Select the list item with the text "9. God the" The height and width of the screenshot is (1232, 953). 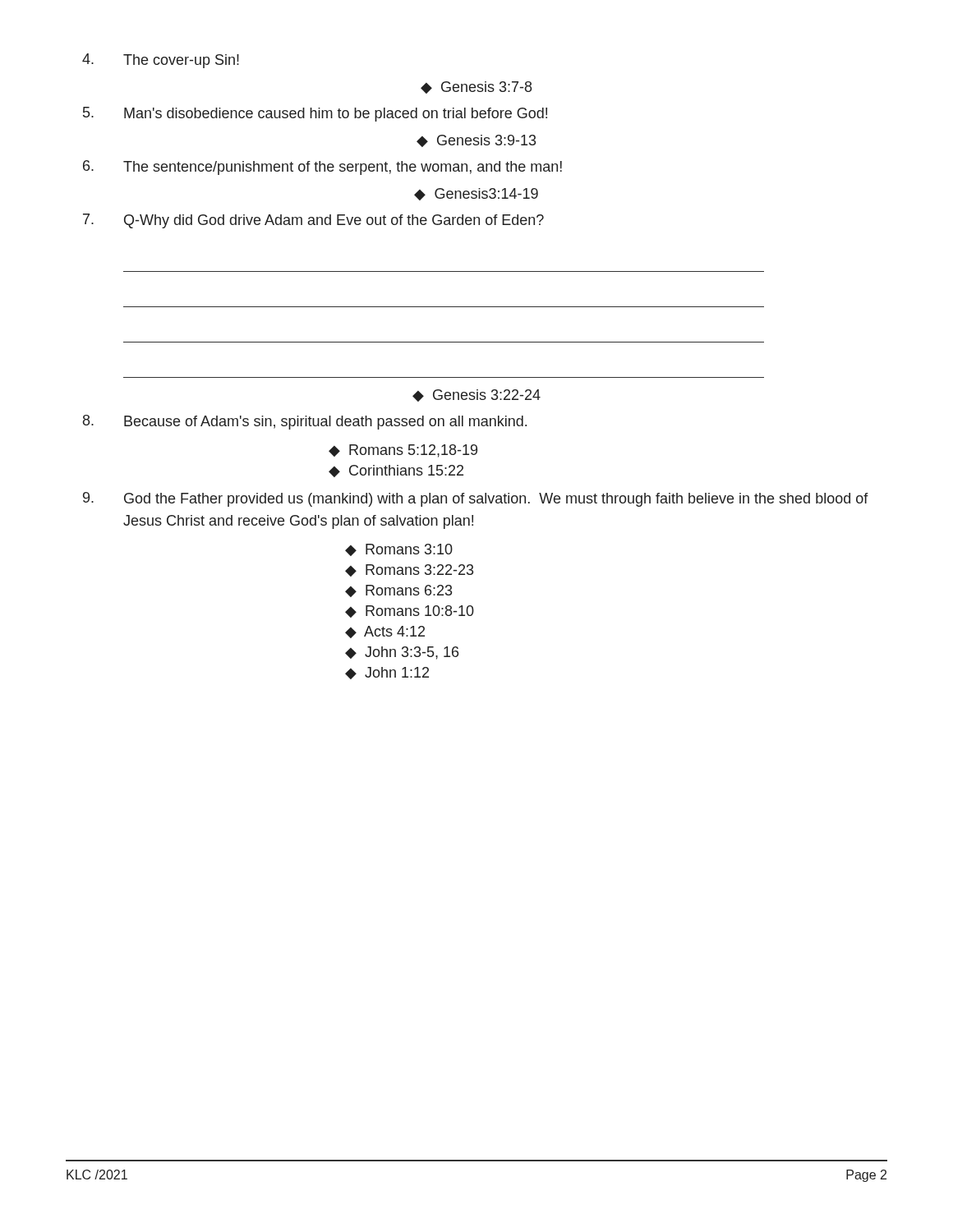[x=476, y=510]
